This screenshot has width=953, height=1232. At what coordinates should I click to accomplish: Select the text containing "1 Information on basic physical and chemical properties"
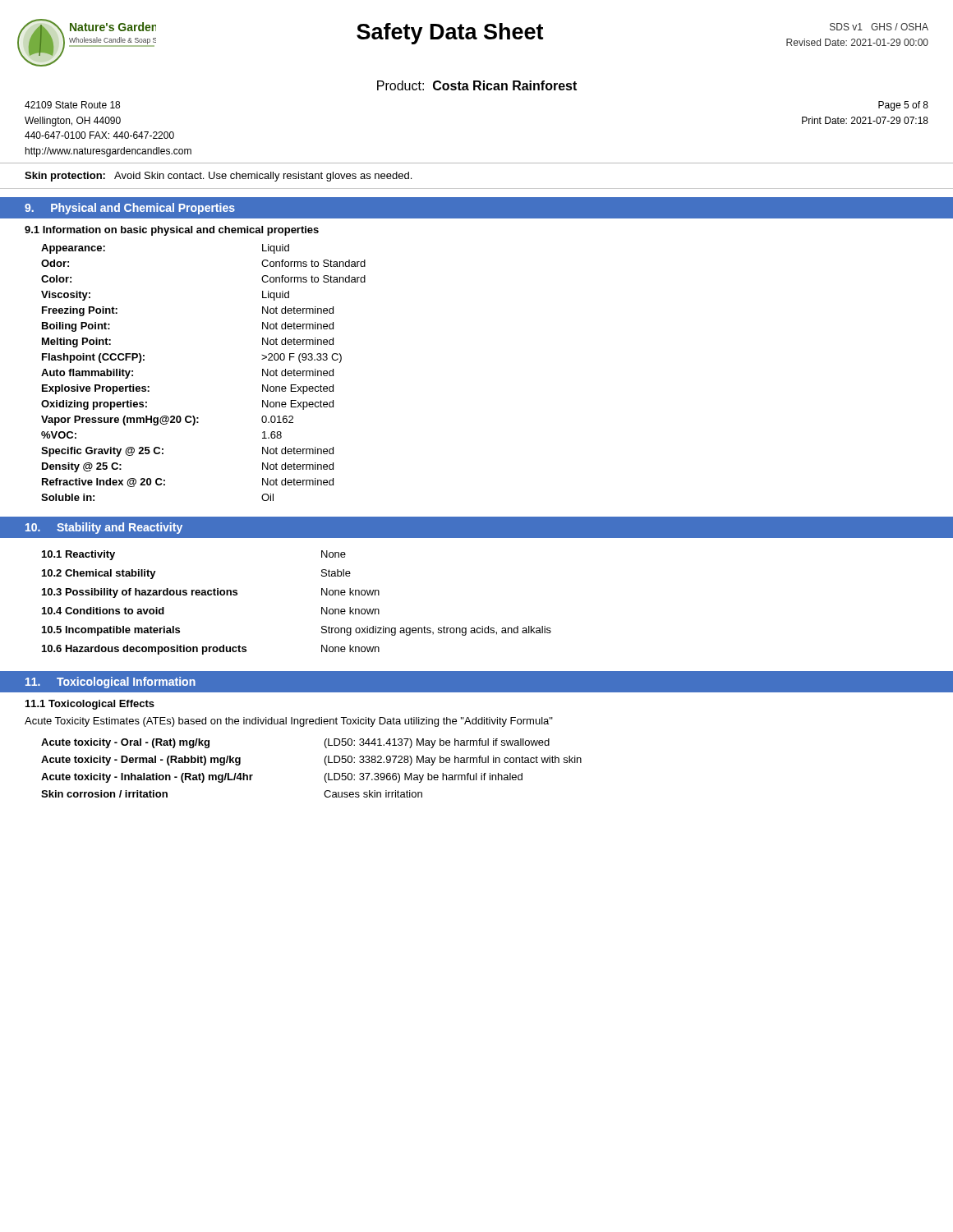pyautogui.click(x=172, y=230)
